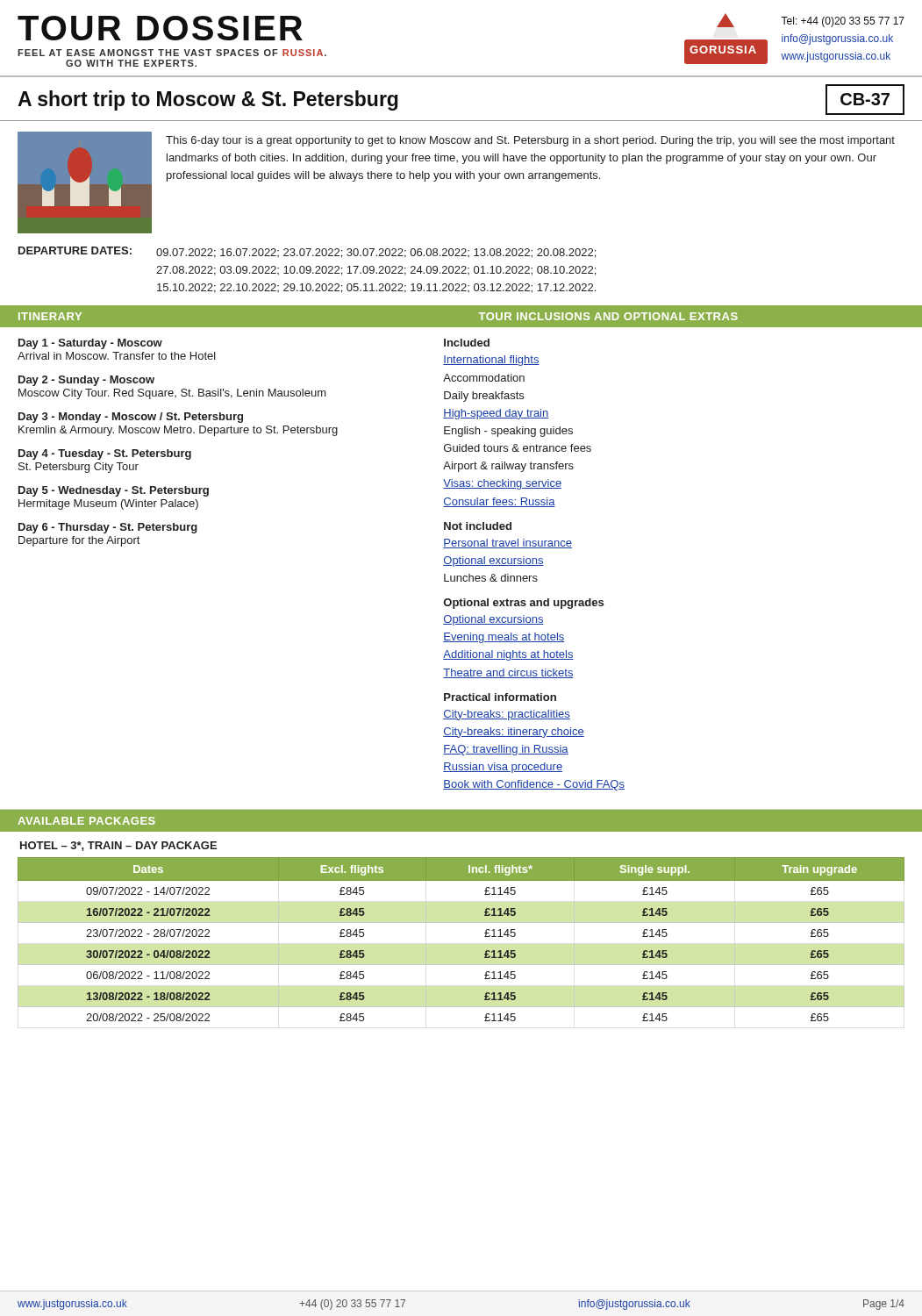Point to the region starting "This 6-day tour is a great"
922x1316 pixels.
[530, 158]
